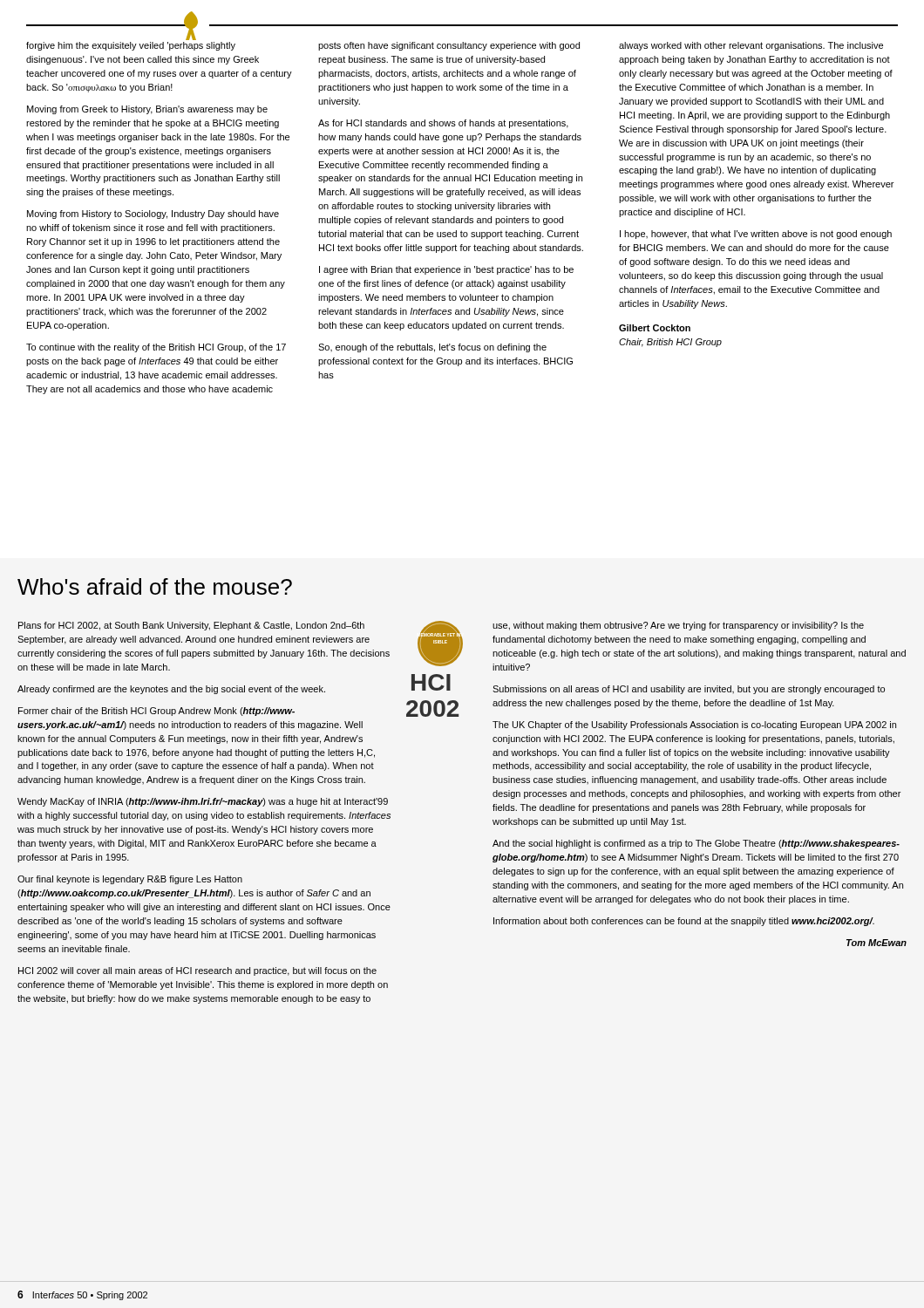Click on the text block starting "Who's afraid of the mouse?"
The image size is (924, 1308).
[155, 586]
